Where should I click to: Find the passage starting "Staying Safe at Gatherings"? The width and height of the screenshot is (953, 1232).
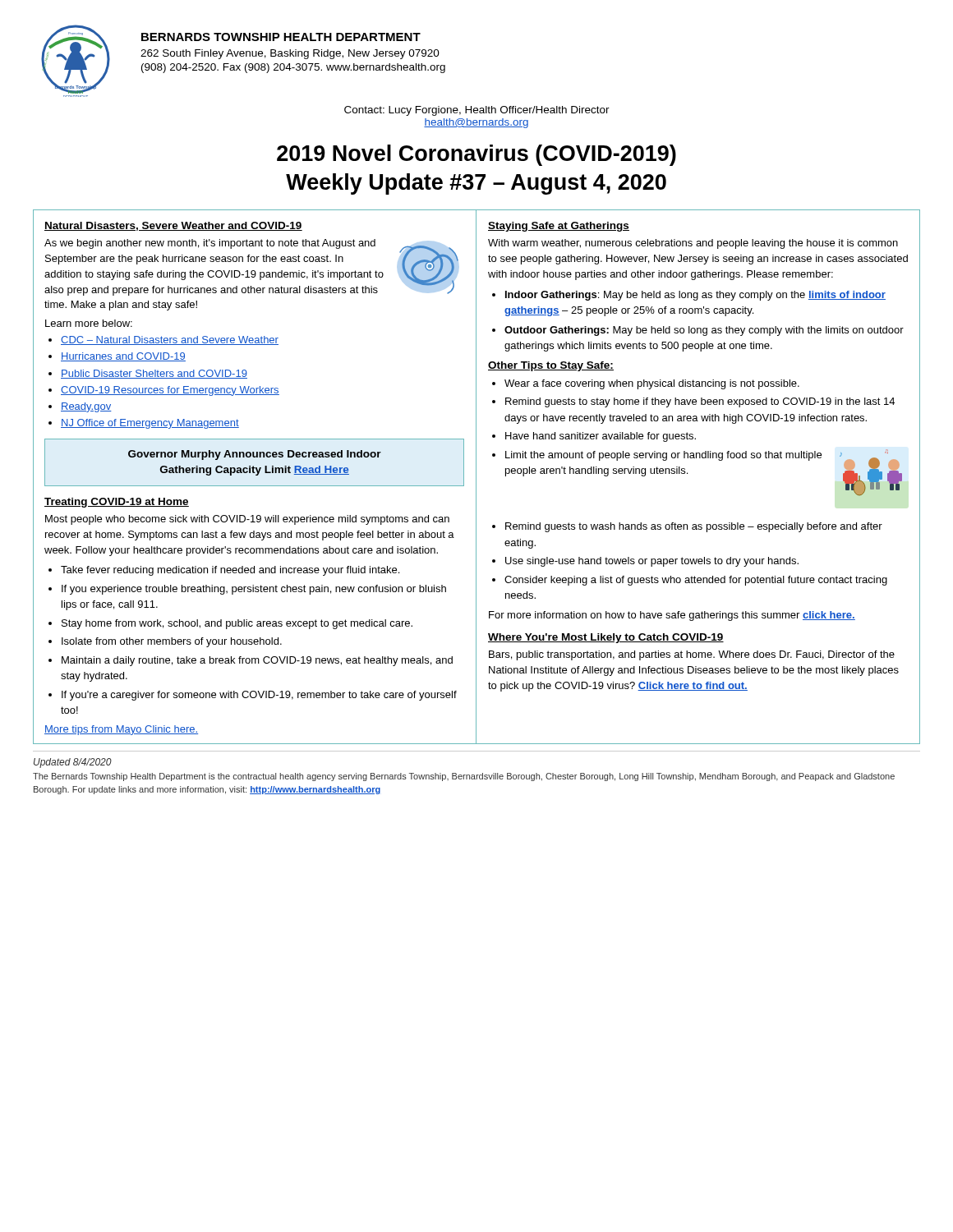[x=559, y=226]
